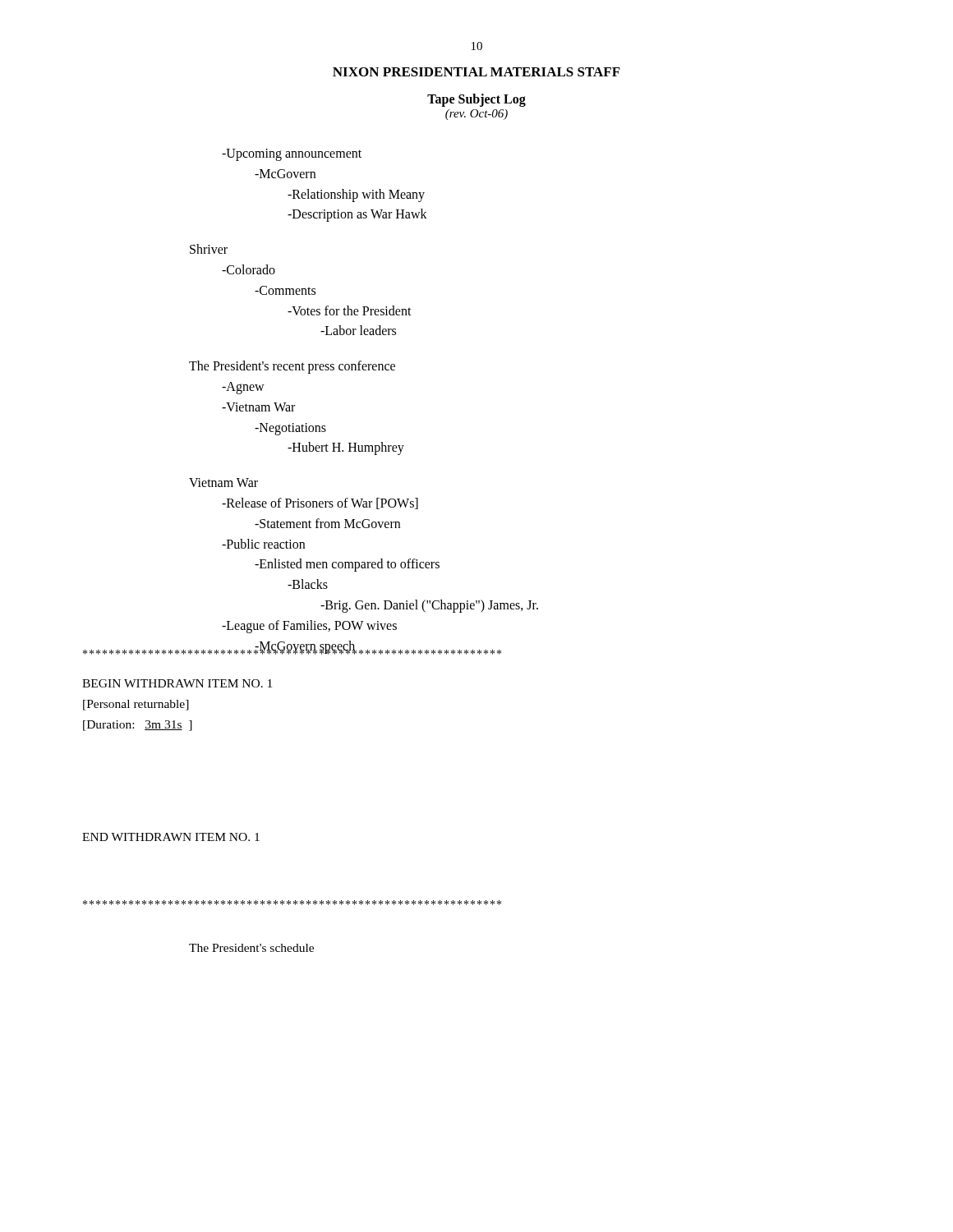Point to "-Votes for the President"
The image size is (953, 1232).
tap(349, 311)
